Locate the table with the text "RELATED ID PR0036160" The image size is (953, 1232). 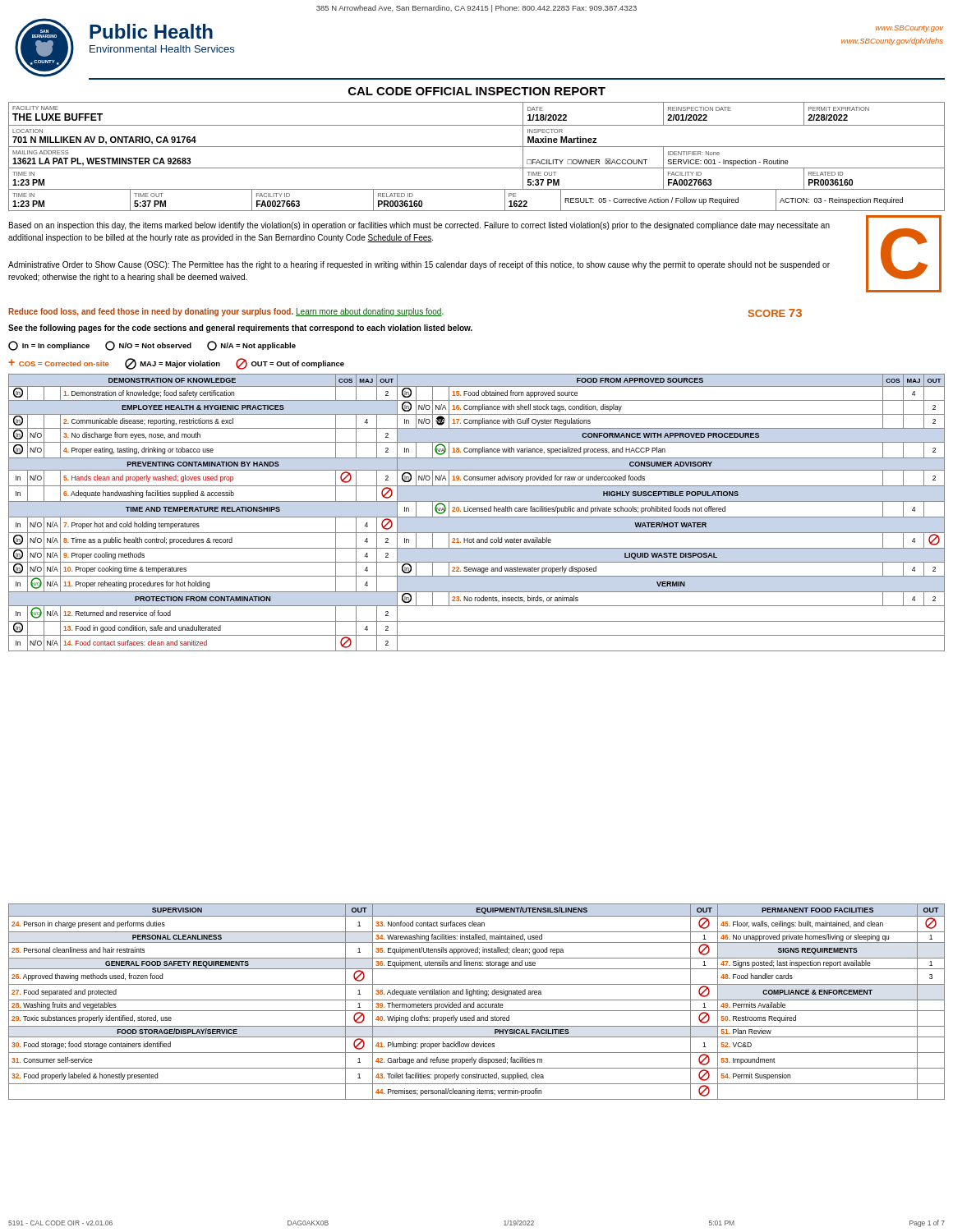point(476,156)
